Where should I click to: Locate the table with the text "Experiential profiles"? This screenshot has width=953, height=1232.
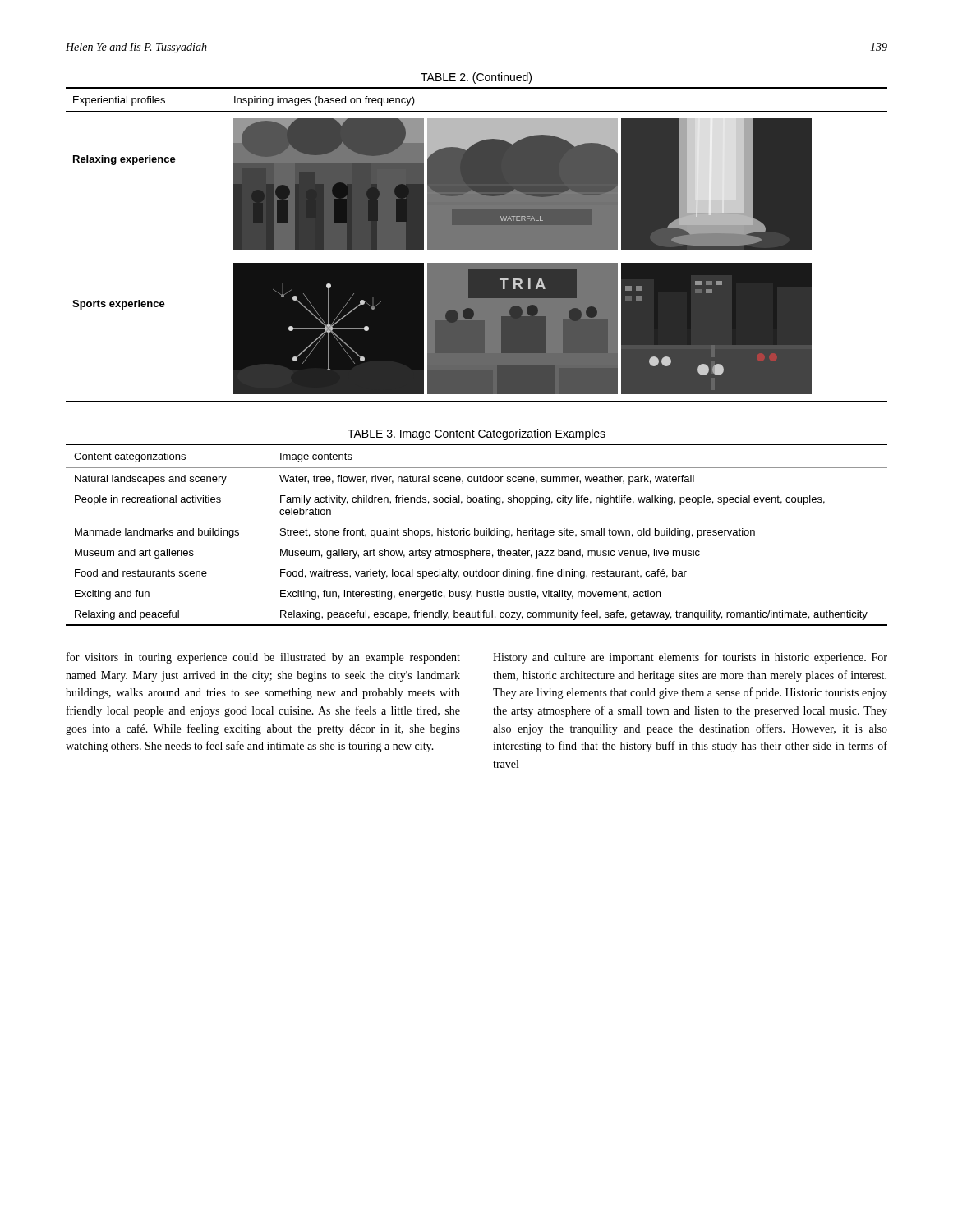pyautogui.click(x=476, y=245)
